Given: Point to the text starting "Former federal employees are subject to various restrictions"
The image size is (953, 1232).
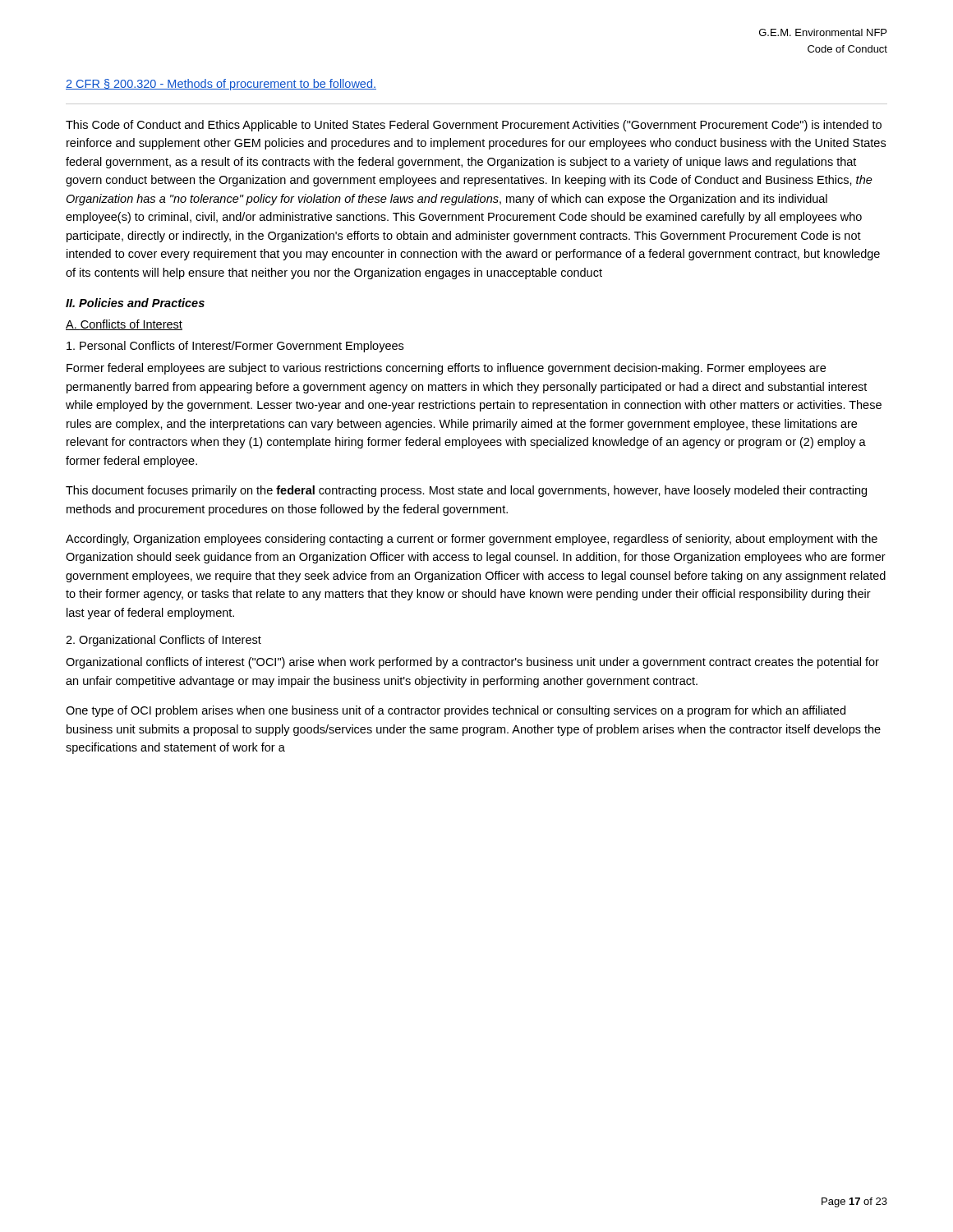Looking at the screenshot, I should [x=474, y=414].
